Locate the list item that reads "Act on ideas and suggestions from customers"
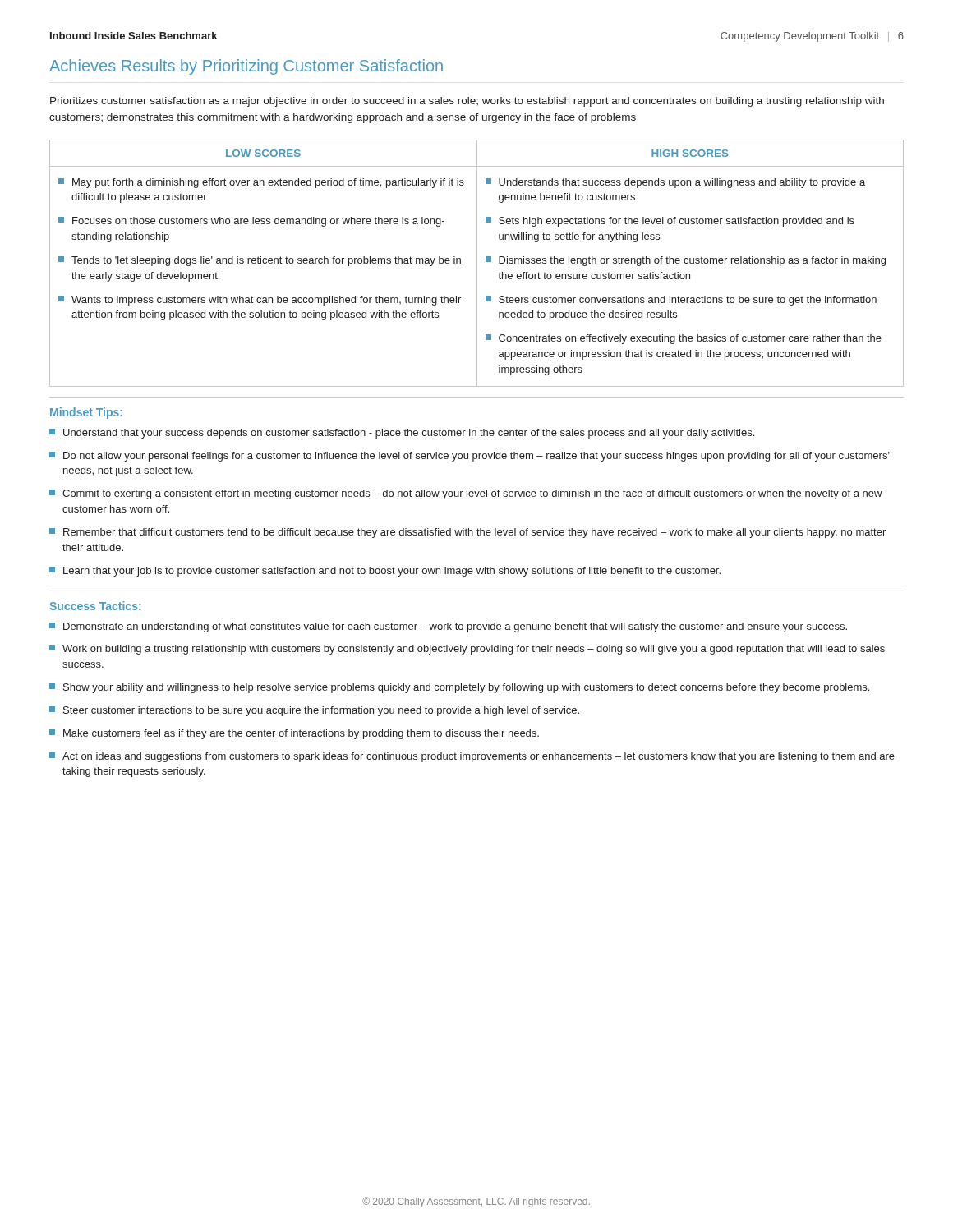Viewport: 953px width, 1232px height. tap(476, 764)
